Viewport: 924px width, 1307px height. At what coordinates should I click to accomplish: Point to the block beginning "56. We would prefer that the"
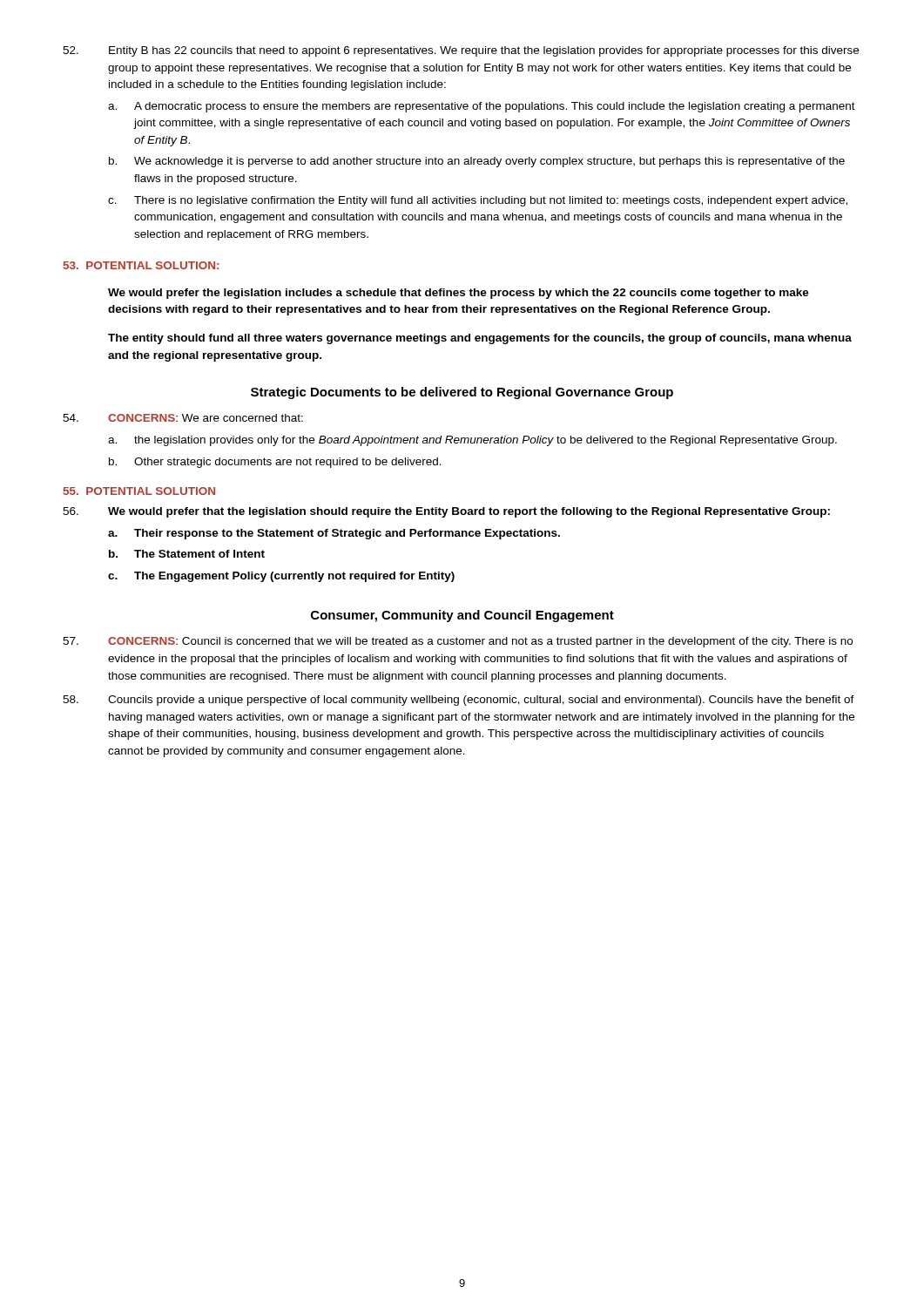[x=462, y=546]
